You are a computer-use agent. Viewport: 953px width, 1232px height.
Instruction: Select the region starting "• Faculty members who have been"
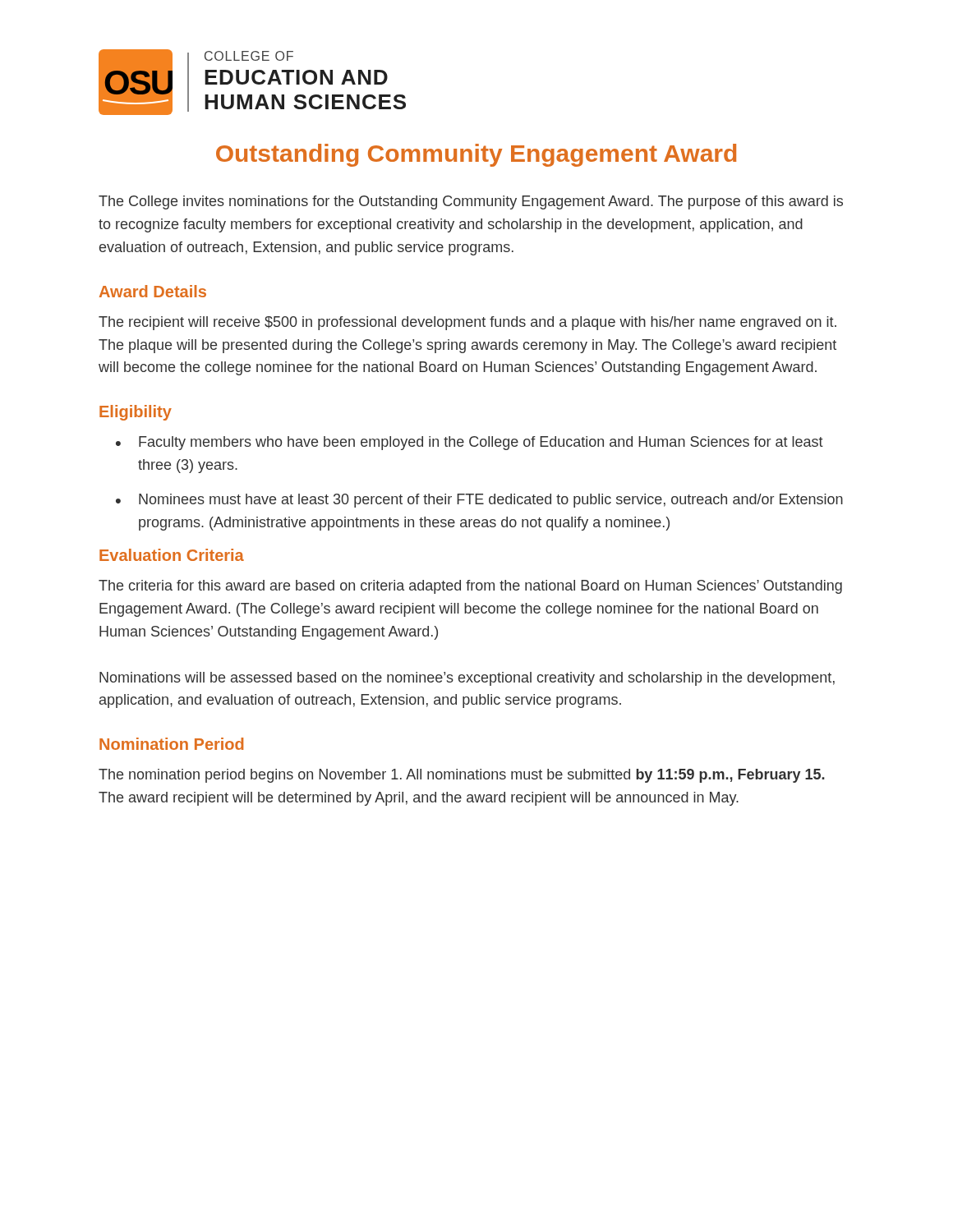(x=485, y=454)
